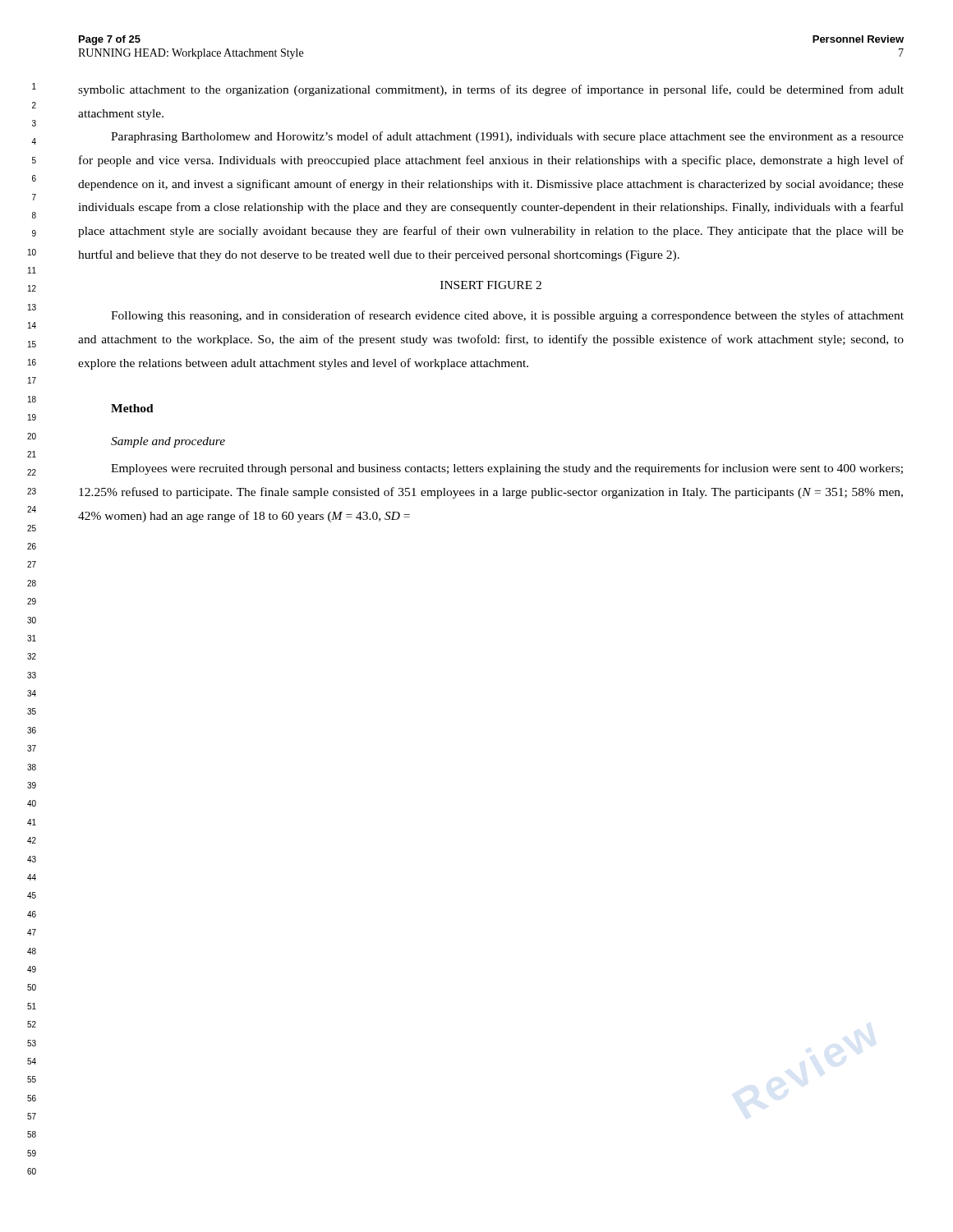This screenshot has height=1232, width=953.
Task: Point to the block beginning "Employees were recruited"
Action: 491,492
